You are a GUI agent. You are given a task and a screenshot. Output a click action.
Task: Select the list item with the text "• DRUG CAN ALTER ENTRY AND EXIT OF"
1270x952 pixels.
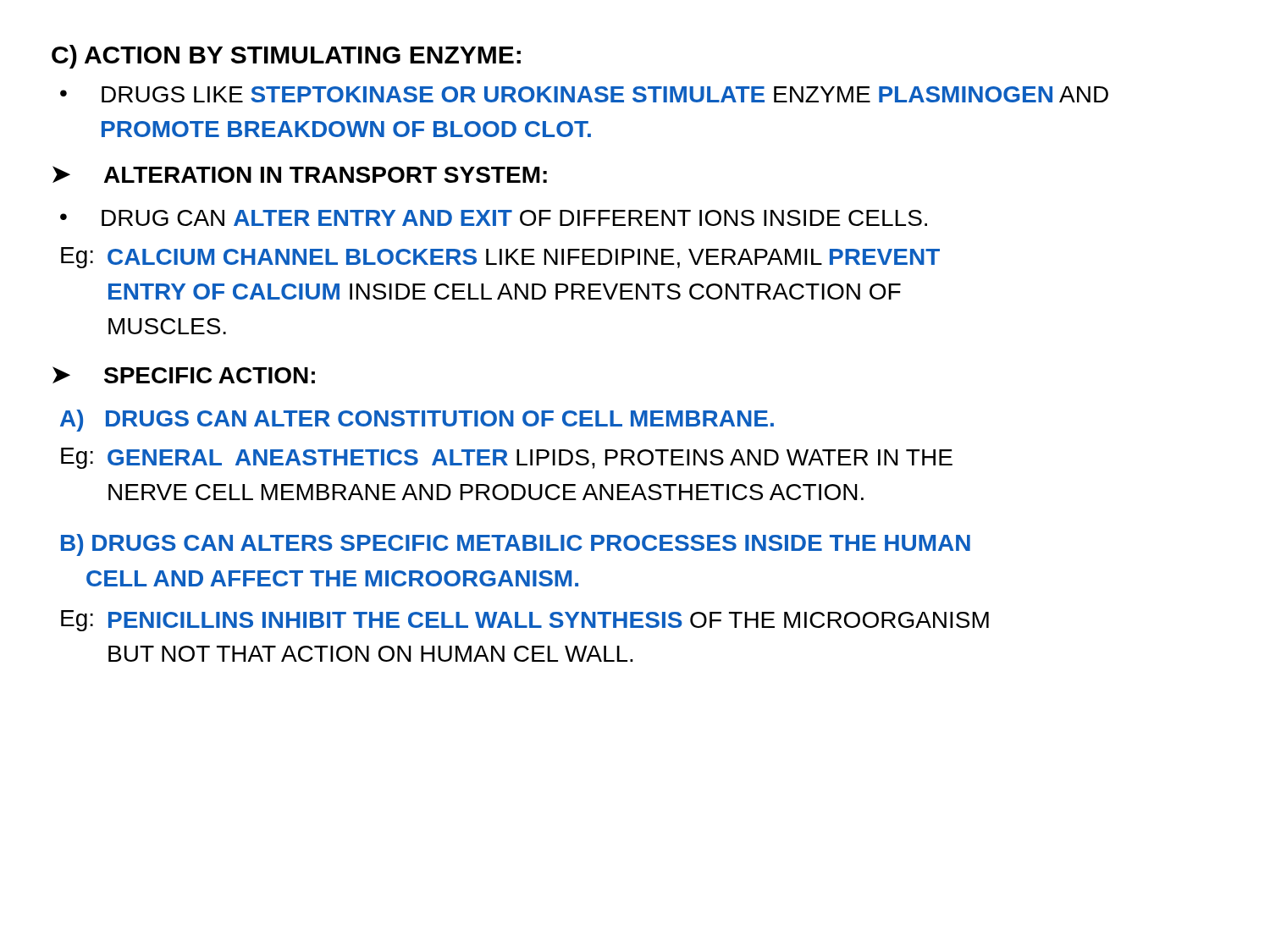[494, 218]
